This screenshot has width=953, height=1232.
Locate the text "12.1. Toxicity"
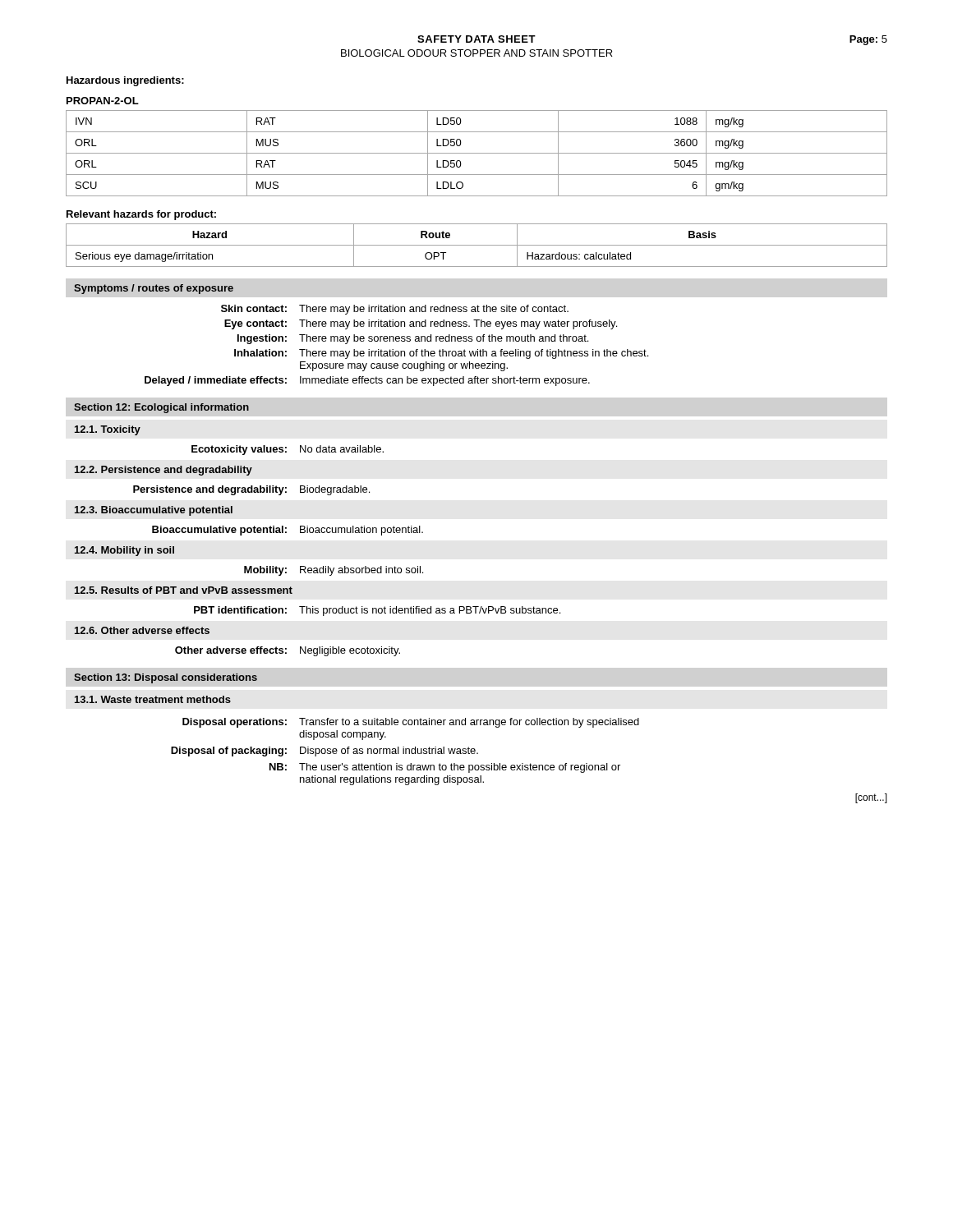(x=107, y=429)
